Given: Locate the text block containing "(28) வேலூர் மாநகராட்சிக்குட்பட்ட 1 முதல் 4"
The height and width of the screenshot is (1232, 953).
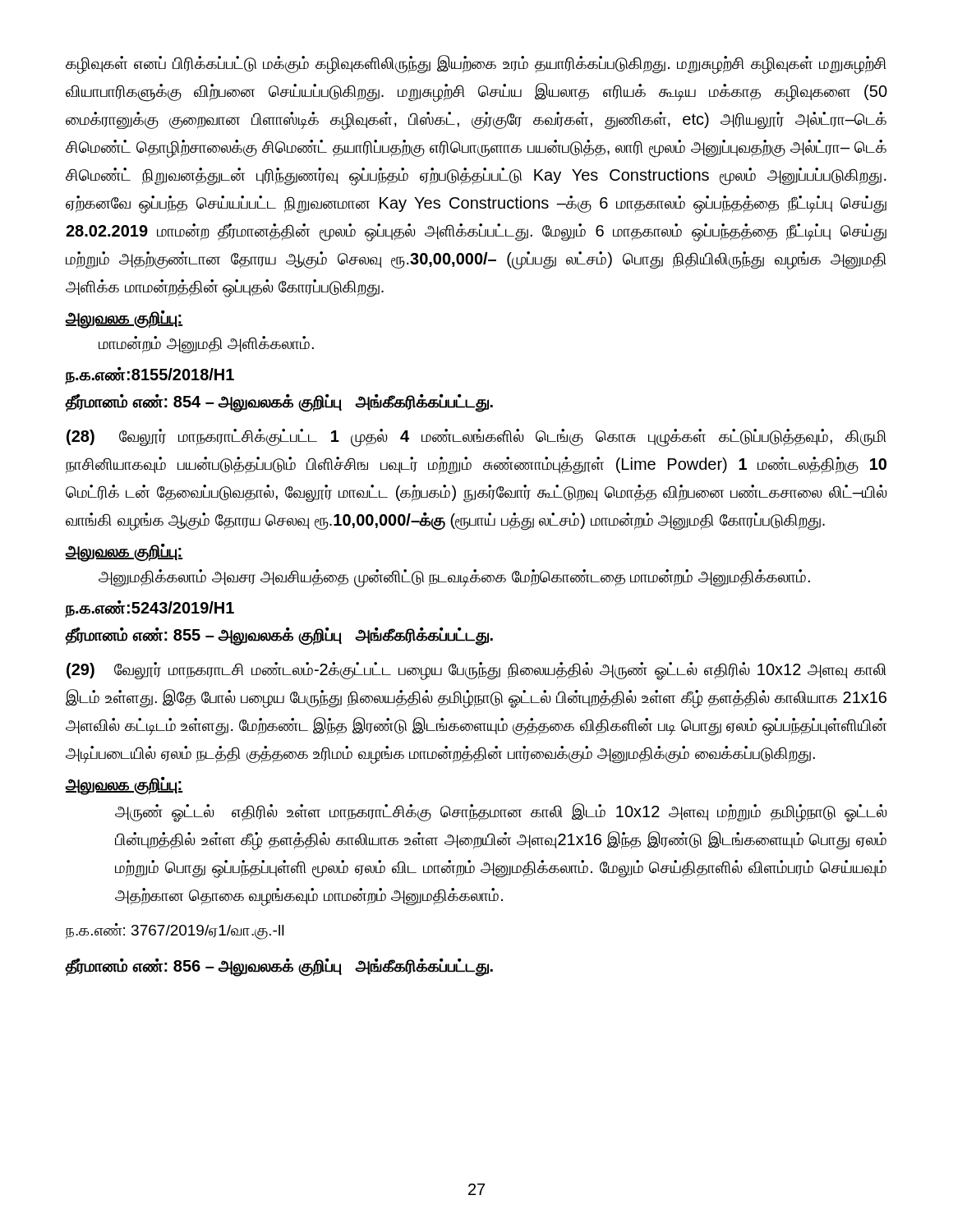Looking at the screenshot, I should 476,478.
